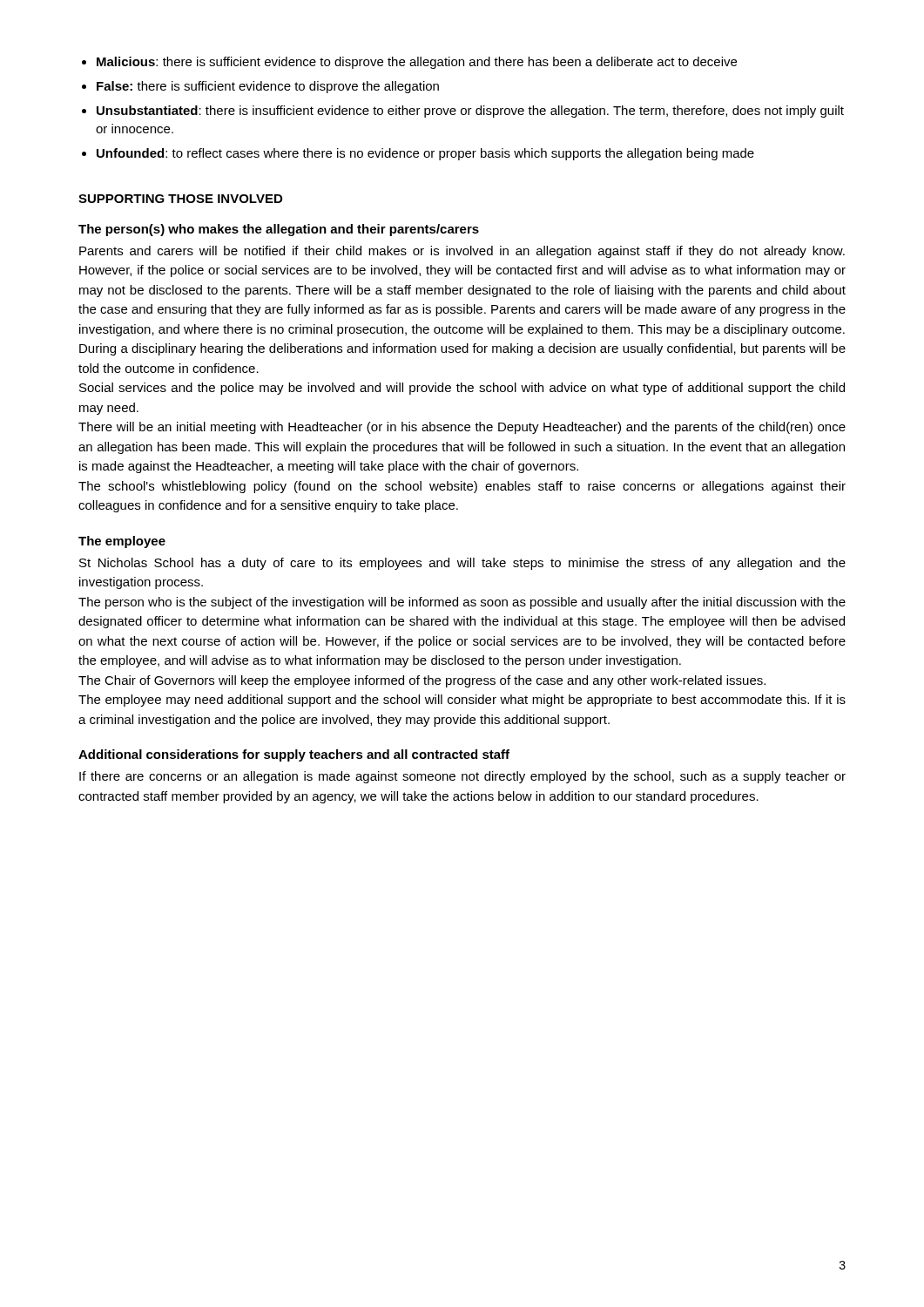Select the text block that says "St Nicholas School has a duty of care"
The height and width of the screenshot is (1307, 924).
tap(462, 572)
